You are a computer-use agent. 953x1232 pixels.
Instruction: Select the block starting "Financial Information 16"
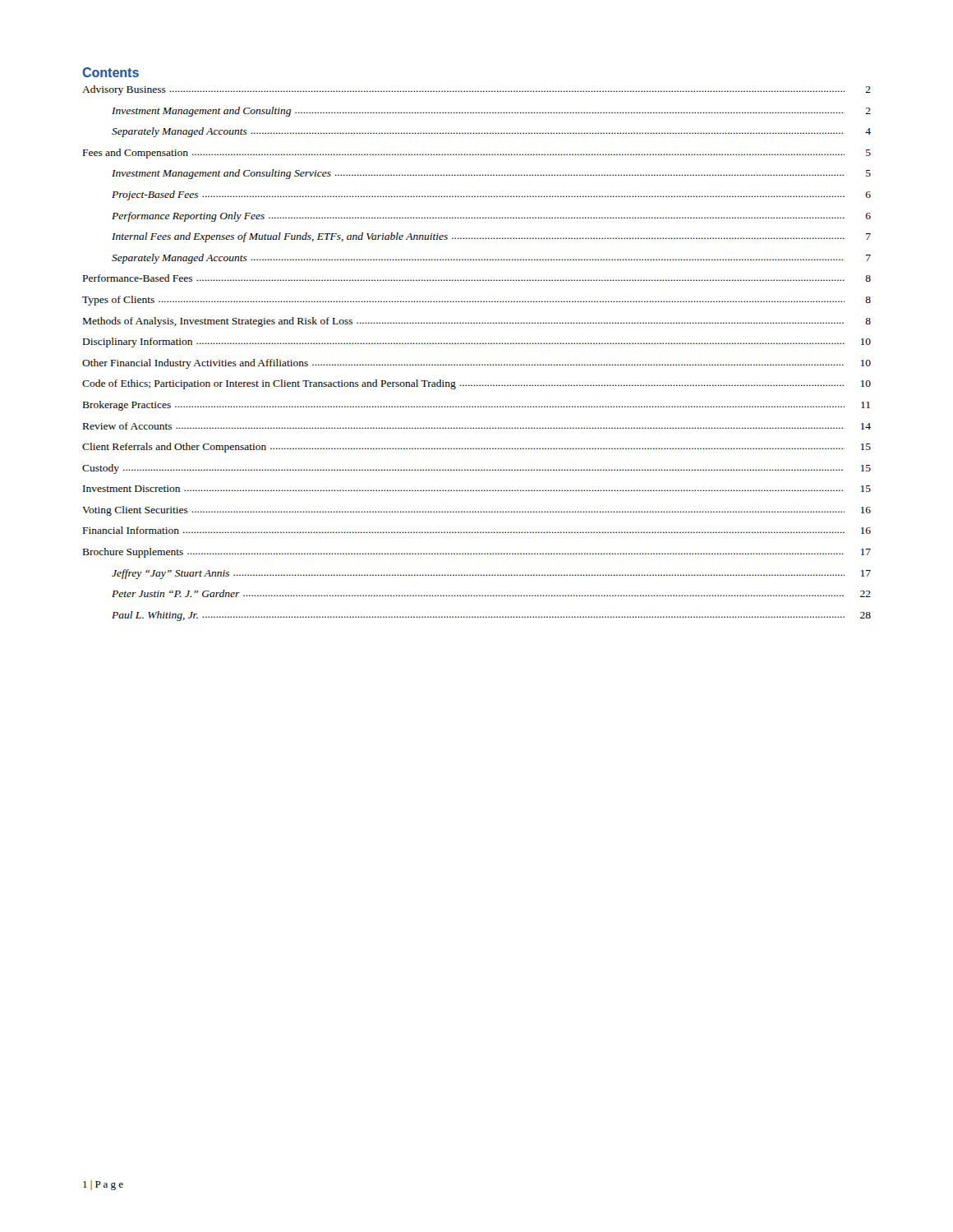pos(476,531)
